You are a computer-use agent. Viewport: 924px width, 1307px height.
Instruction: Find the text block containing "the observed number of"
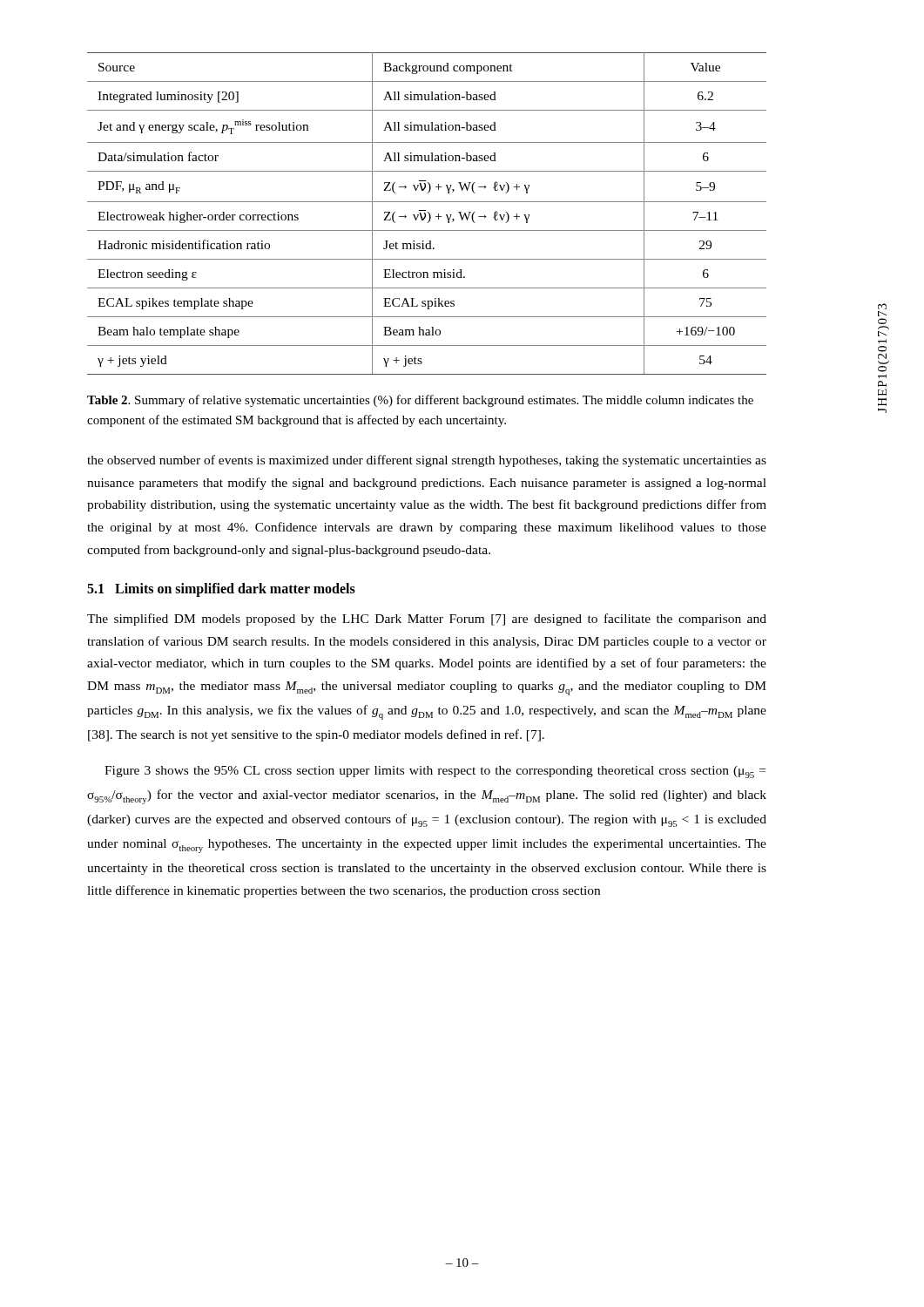[x=427, y=504]
